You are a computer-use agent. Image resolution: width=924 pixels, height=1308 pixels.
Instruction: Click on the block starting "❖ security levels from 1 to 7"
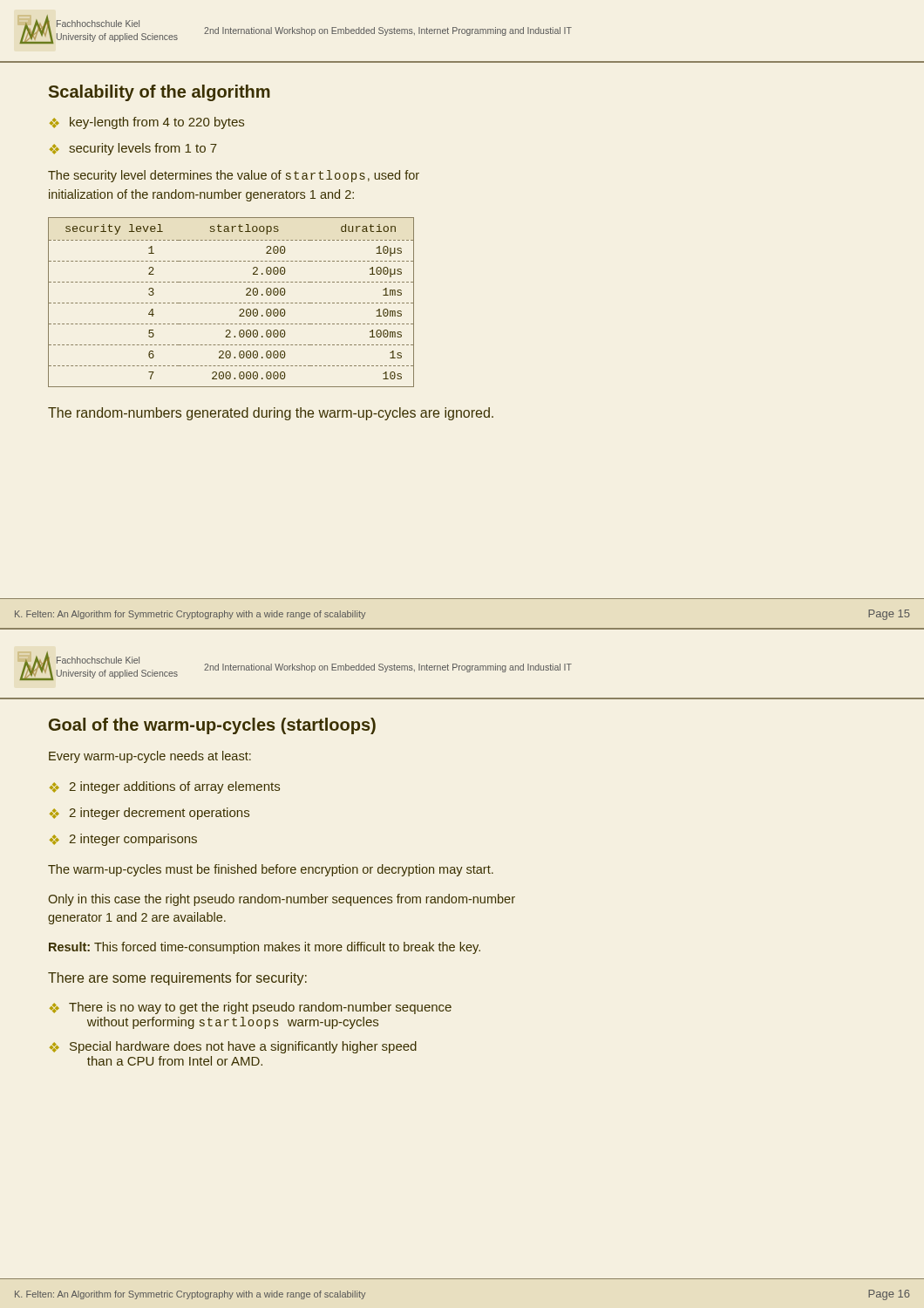pyautogui.click(x=133, y=149)
